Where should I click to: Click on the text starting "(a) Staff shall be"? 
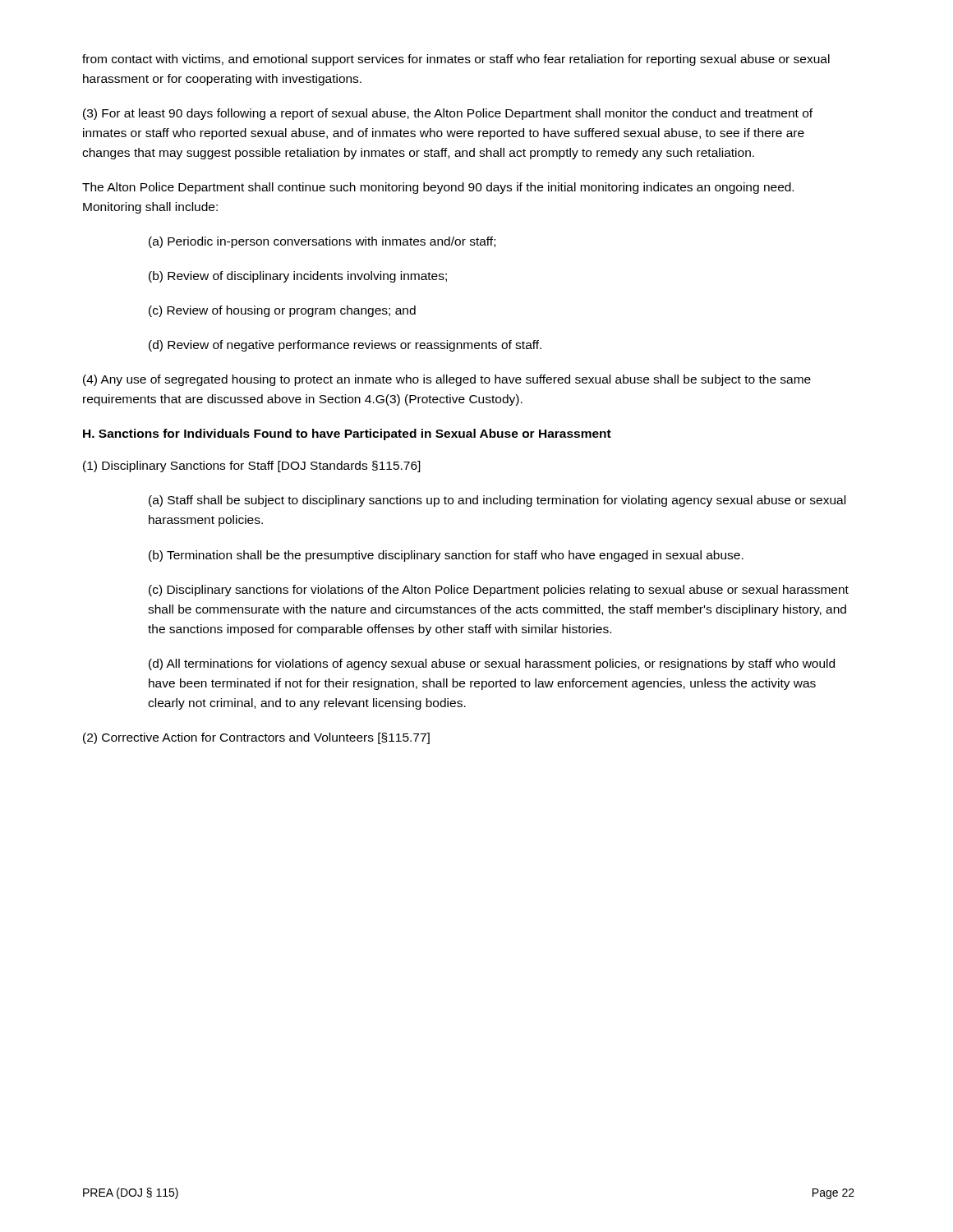tap(497, 510)
